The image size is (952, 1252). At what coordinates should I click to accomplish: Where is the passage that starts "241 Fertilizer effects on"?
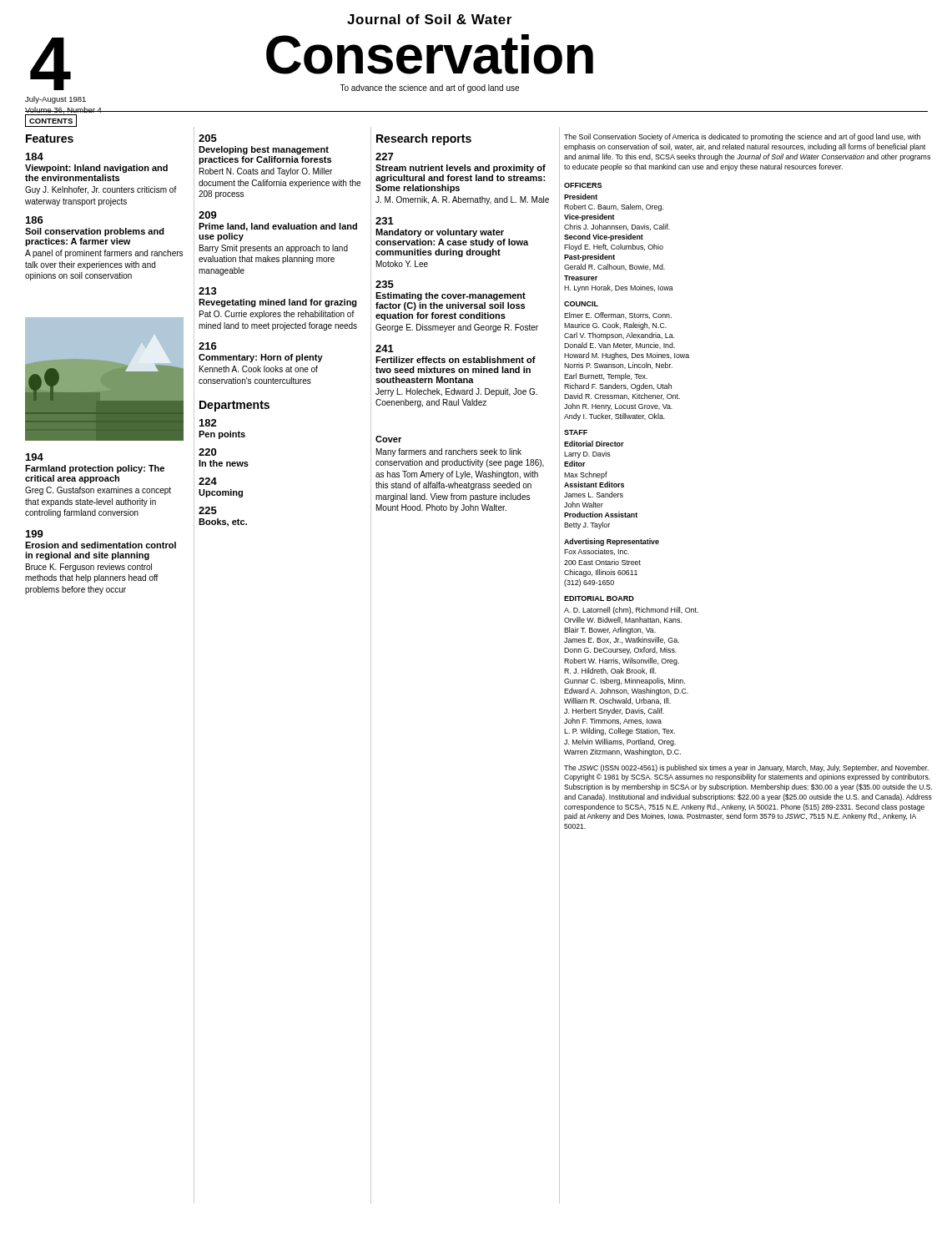click(x=463, y=375)
